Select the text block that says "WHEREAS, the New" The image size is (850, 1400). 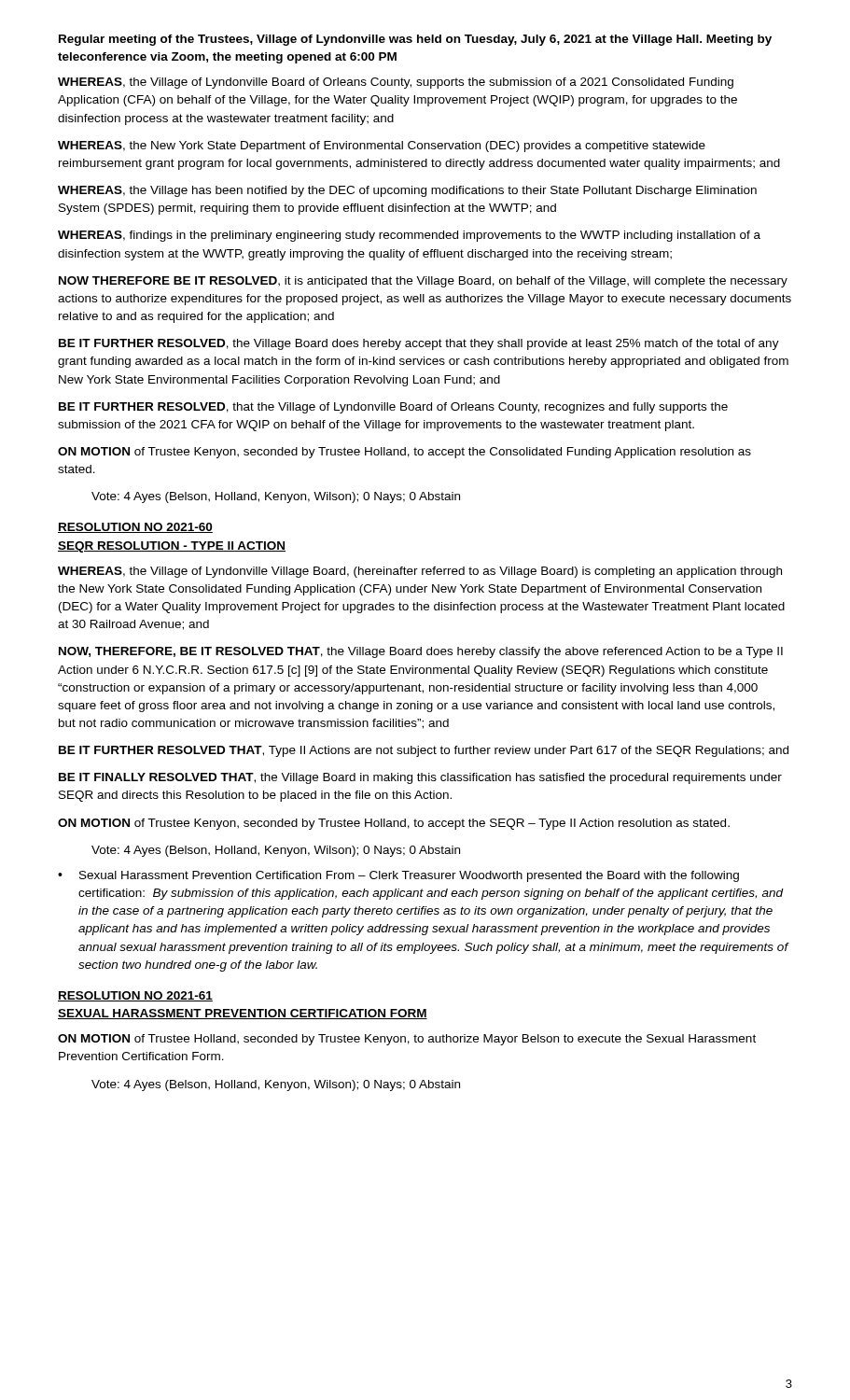425,154
